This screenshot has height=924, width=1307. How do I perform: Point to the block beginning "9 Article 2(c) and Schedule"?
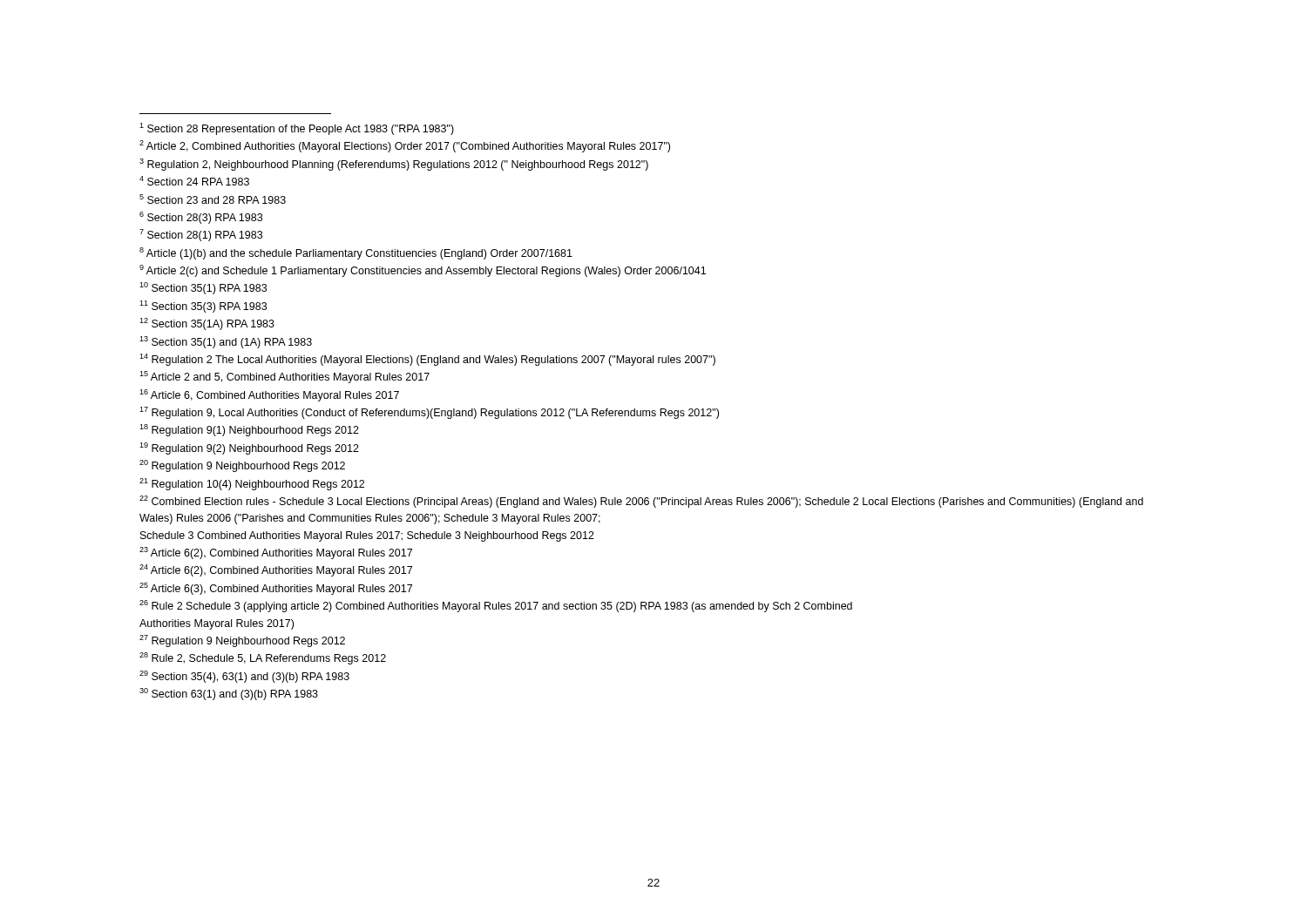click(x=423, y=270)
